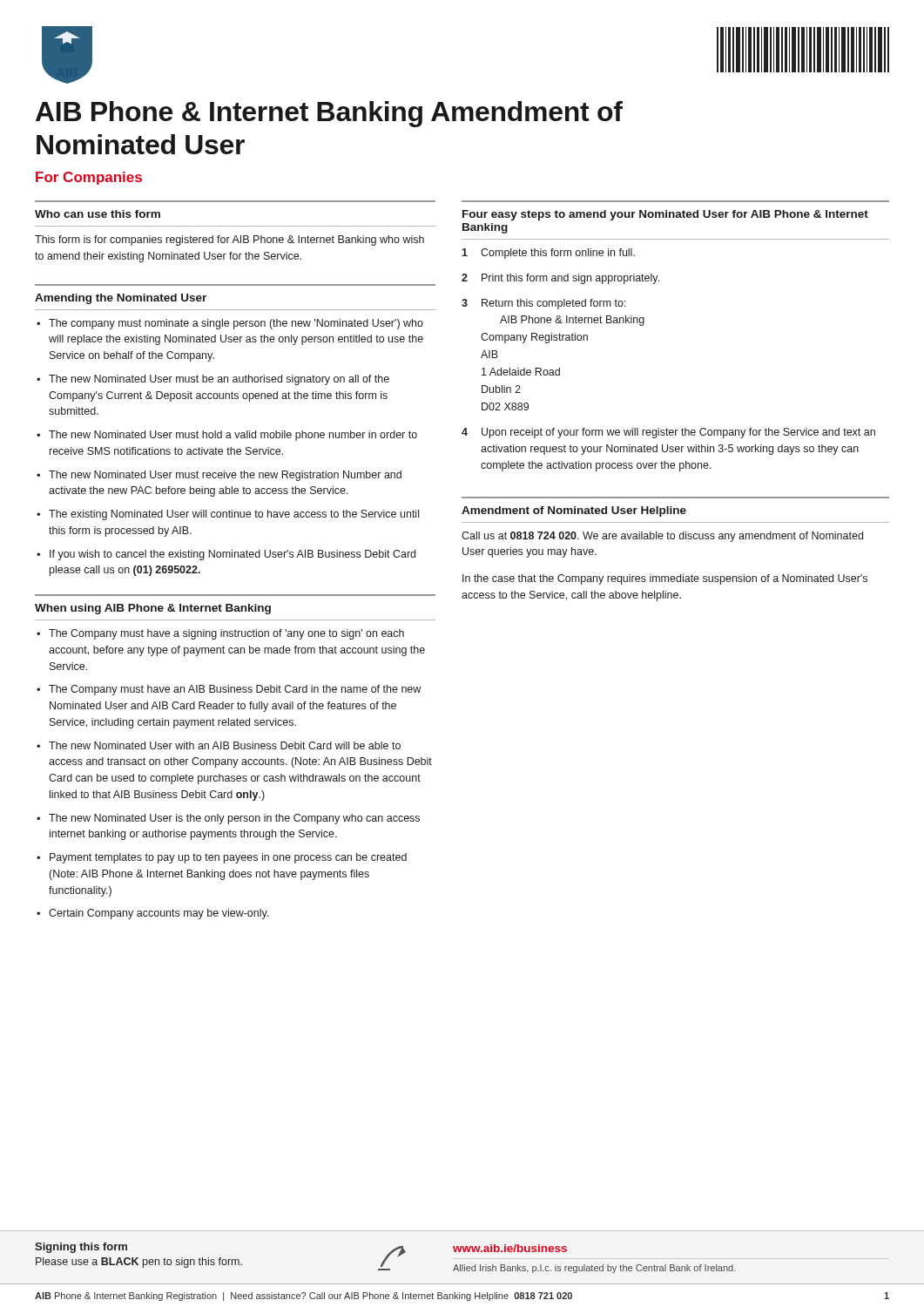Locate the block starting "4 Upon receipt of your form we will"
Viewport: 924px width, 1307px height.
click(x=675, y=449)
